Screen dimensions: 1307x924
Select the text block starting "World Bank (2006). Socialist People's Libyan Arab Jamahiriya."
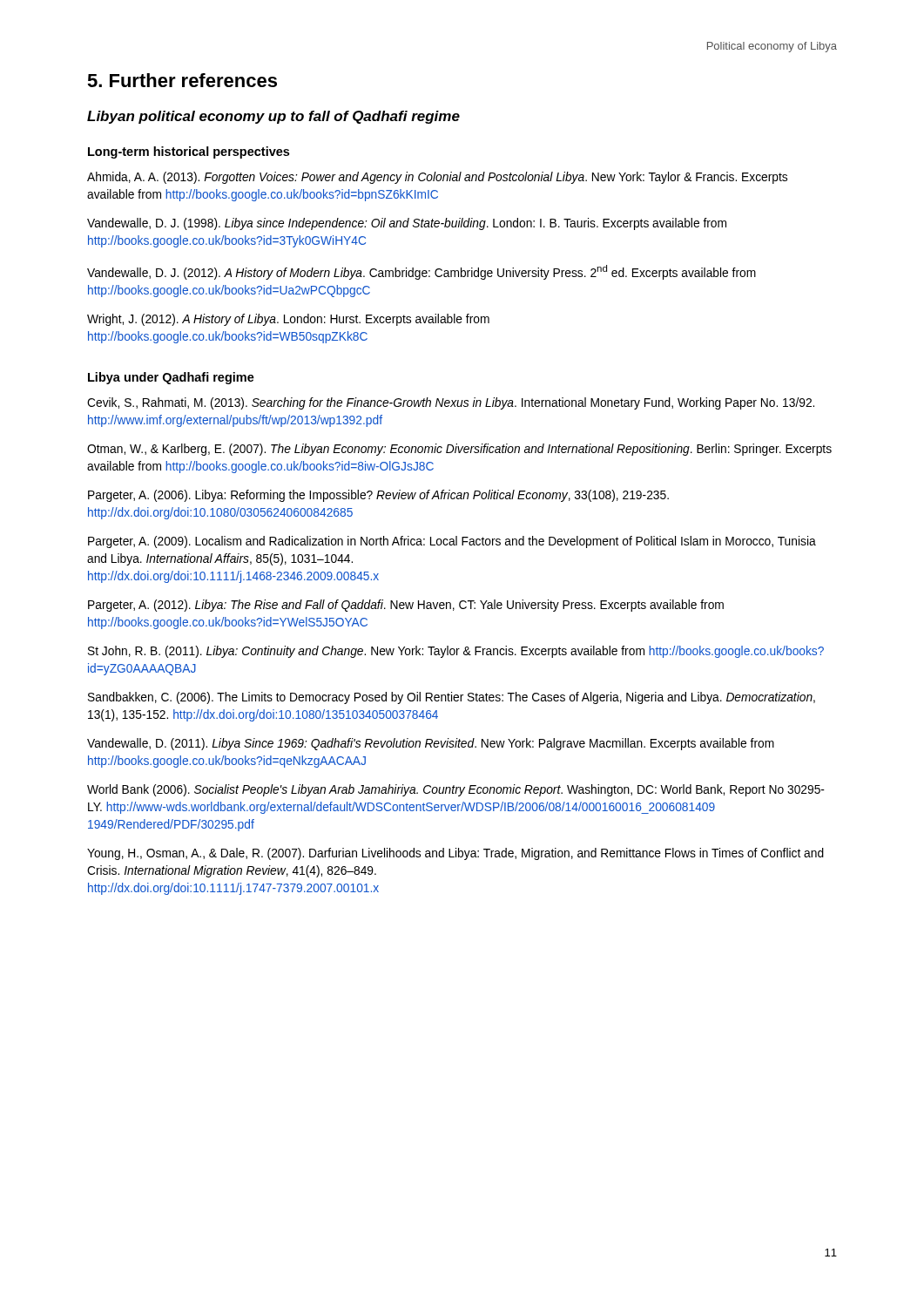click(456, 807)
